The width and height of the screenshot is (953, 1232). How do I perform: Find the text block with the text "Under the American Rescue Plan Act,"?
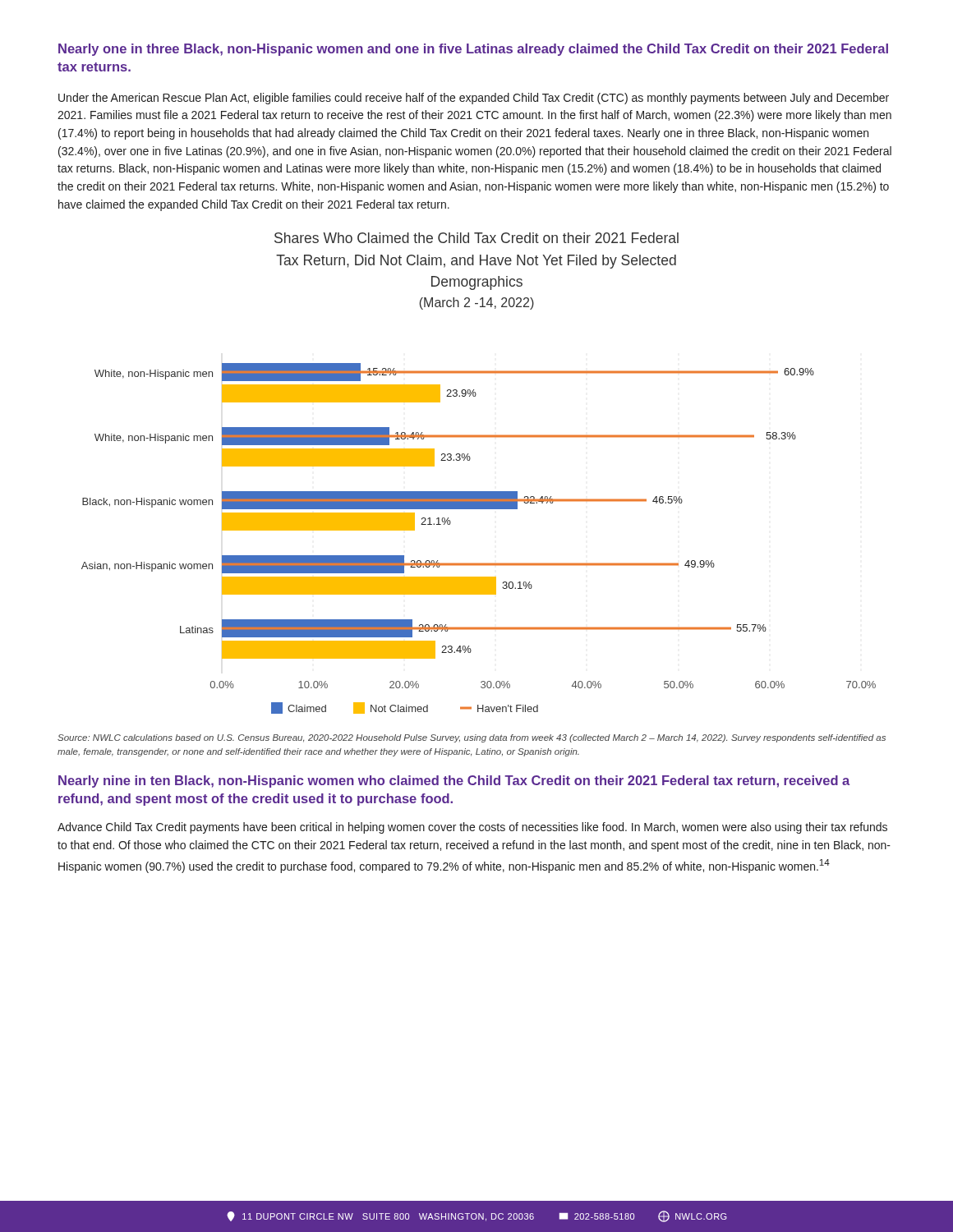coord(475,151)
